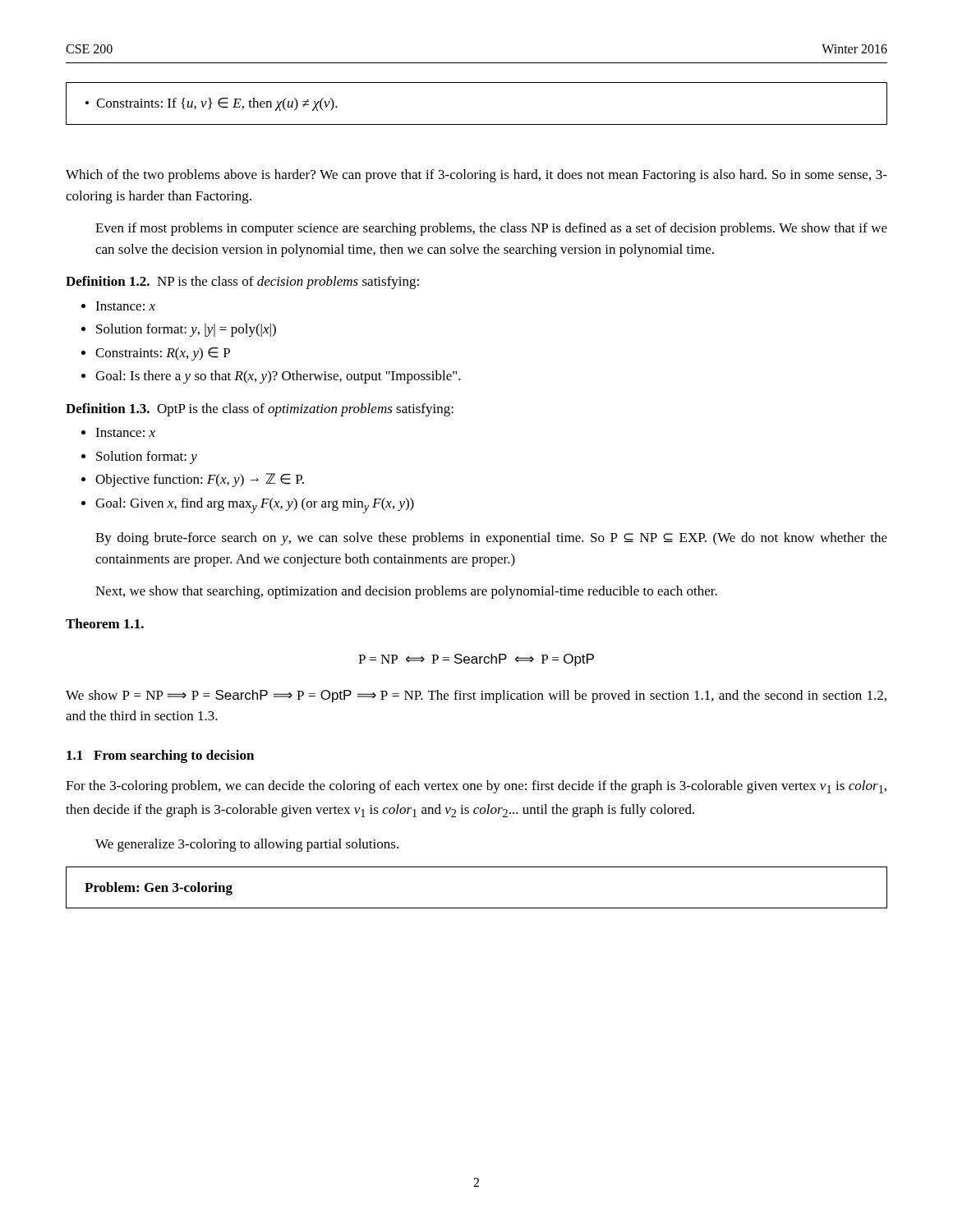Find the text block that reads "Which of the two"
Viewport: 953px width, 1232px height.
coord(476,185)
